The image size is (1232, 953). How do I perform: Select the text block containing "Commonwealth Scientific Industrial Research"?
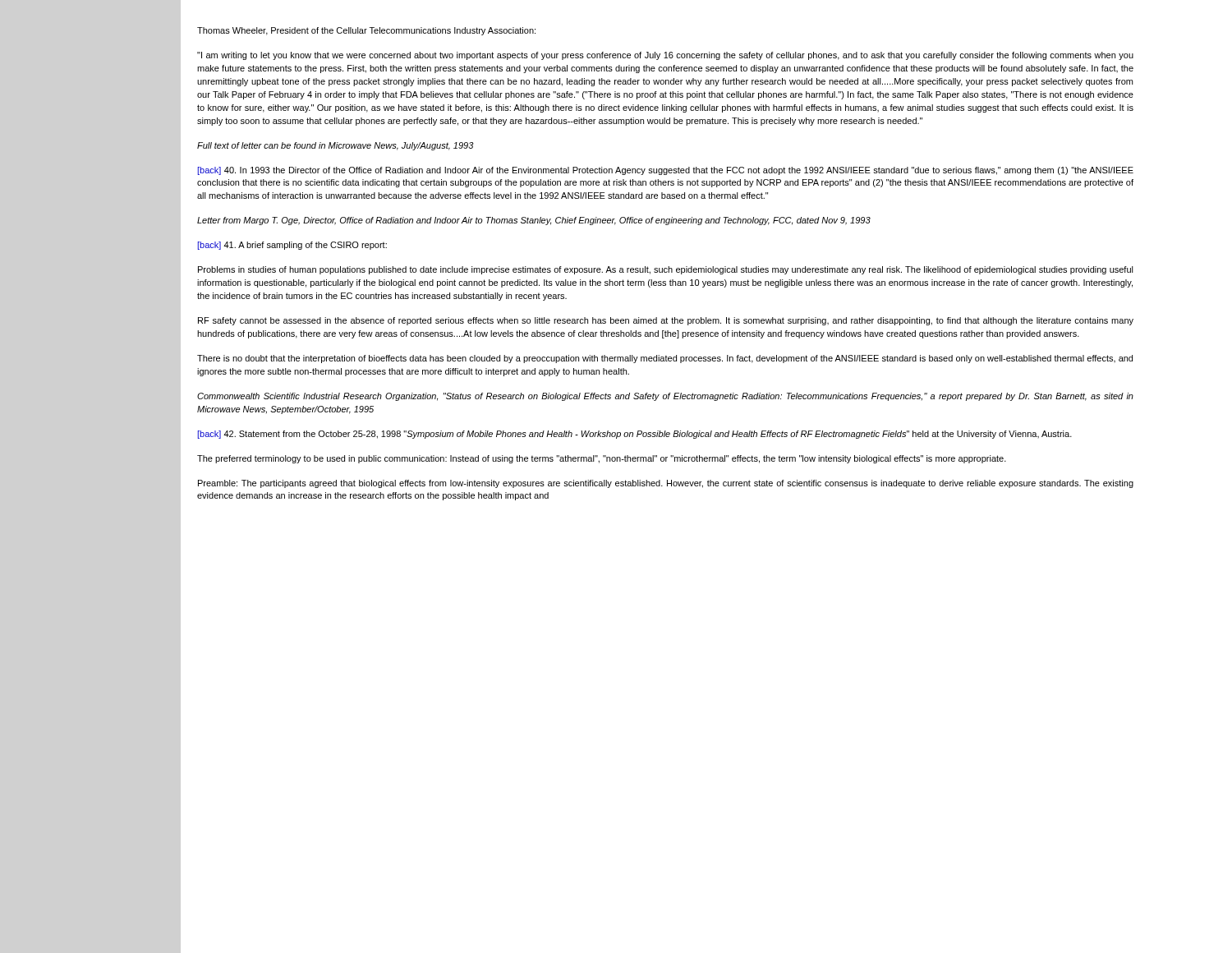pos(665,402)
